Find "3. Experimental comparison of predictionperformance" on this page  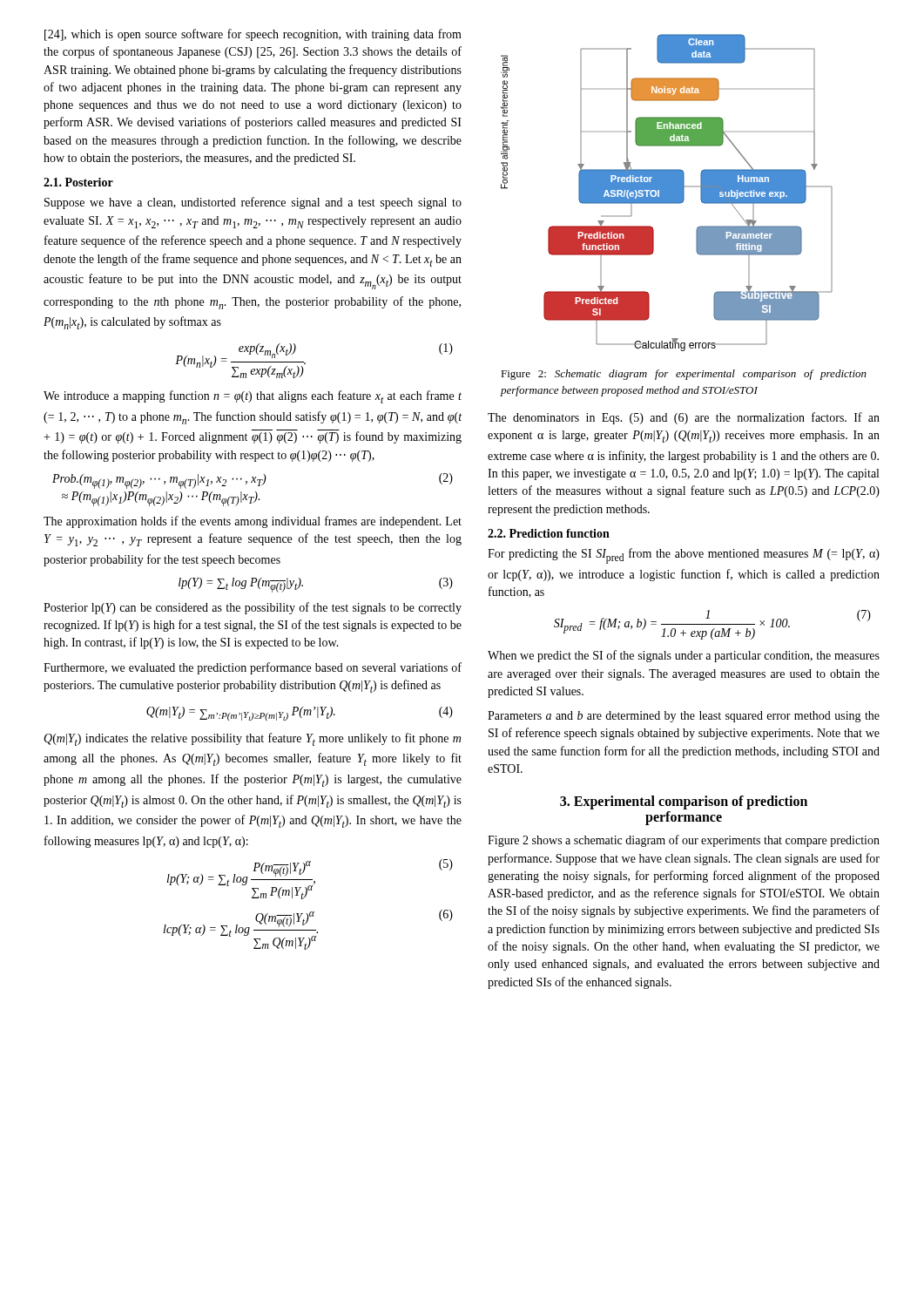684,809
